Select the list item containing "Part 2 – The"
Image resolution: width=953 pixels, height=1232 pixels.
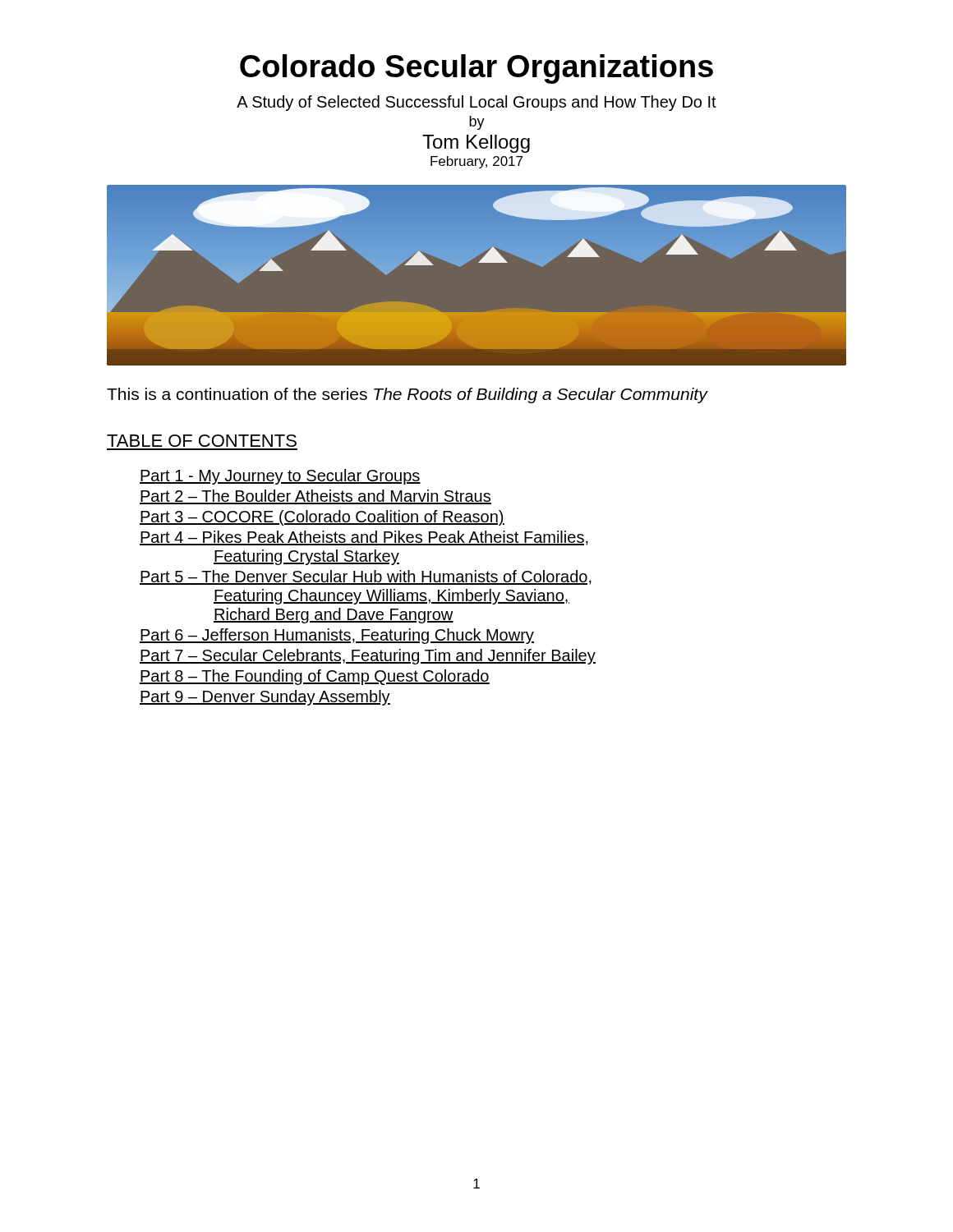[493, 497]
